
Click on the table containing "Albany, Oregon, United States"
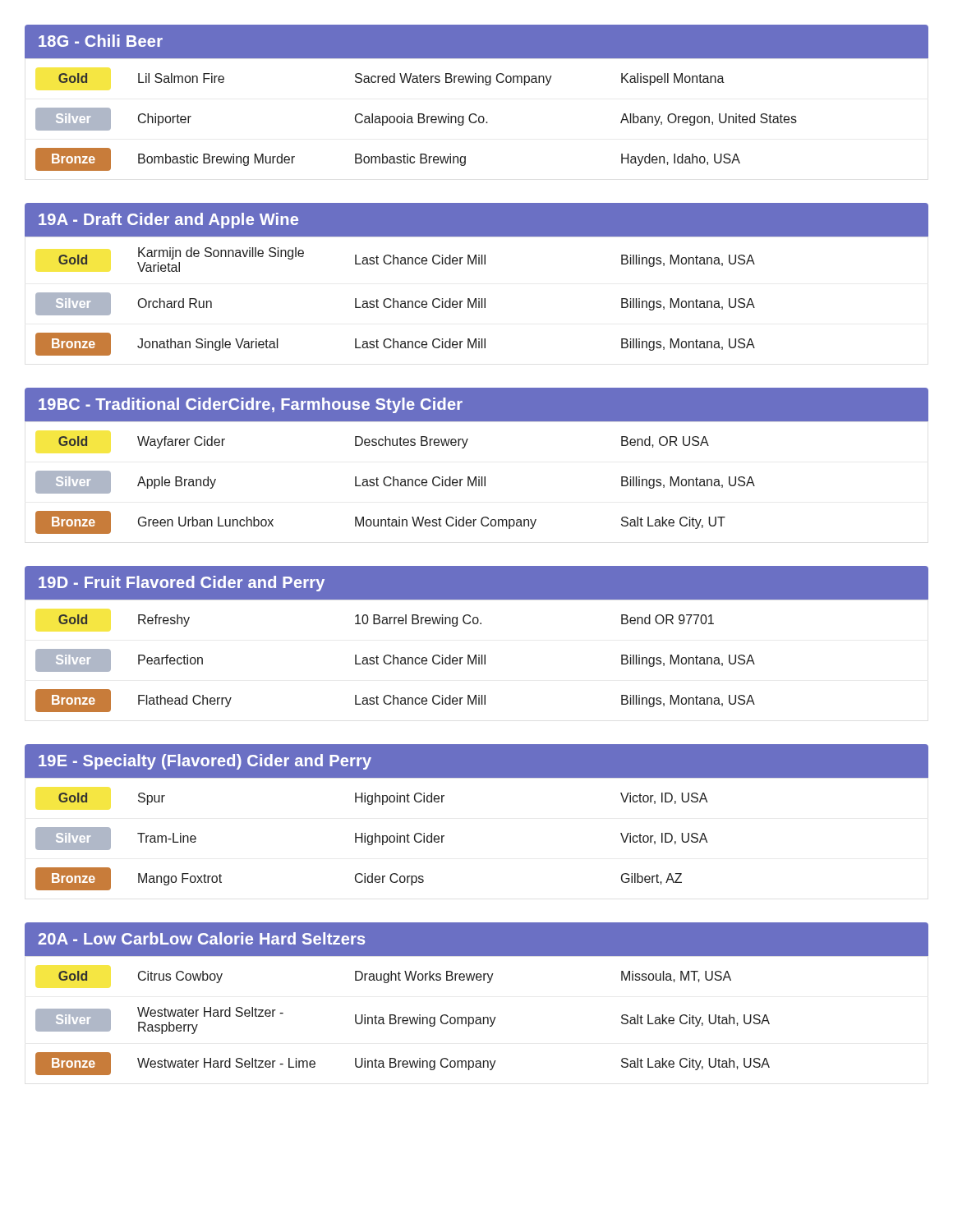(476, 119)
